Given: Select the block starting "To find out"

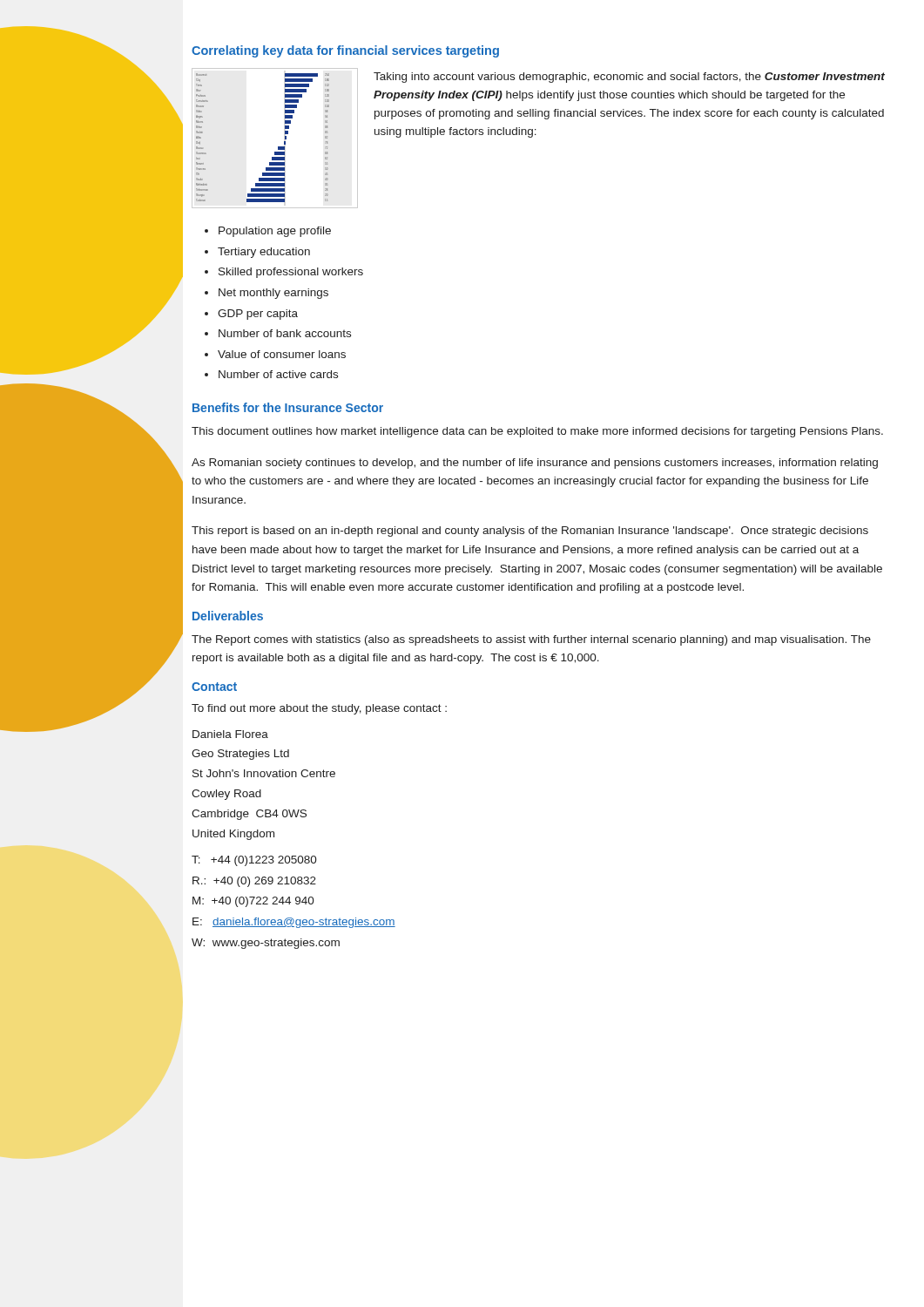Looking at the screenshot, I should pos(320,708).
